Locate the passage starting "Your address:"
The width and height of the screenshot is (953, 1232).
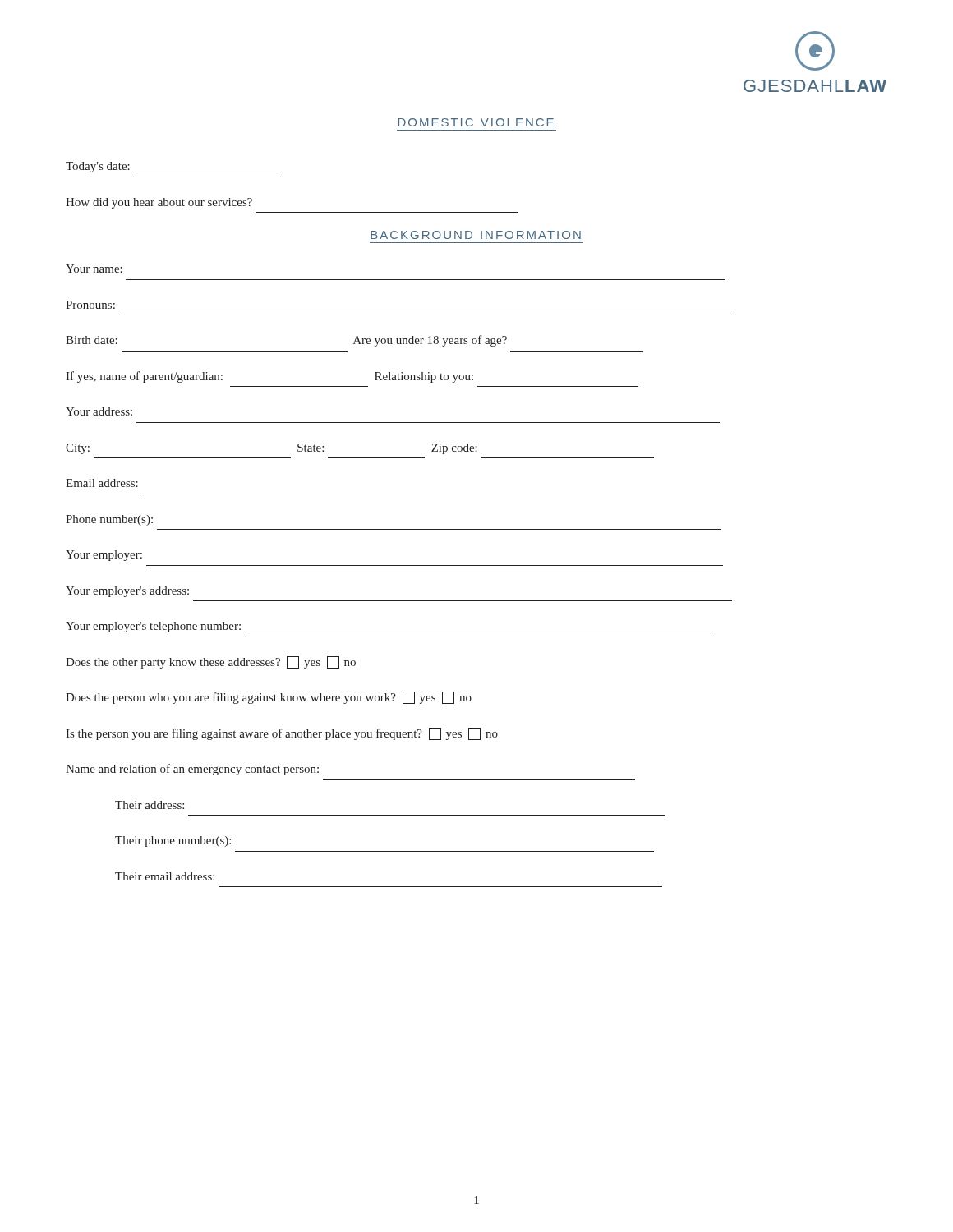click(393, 414)
